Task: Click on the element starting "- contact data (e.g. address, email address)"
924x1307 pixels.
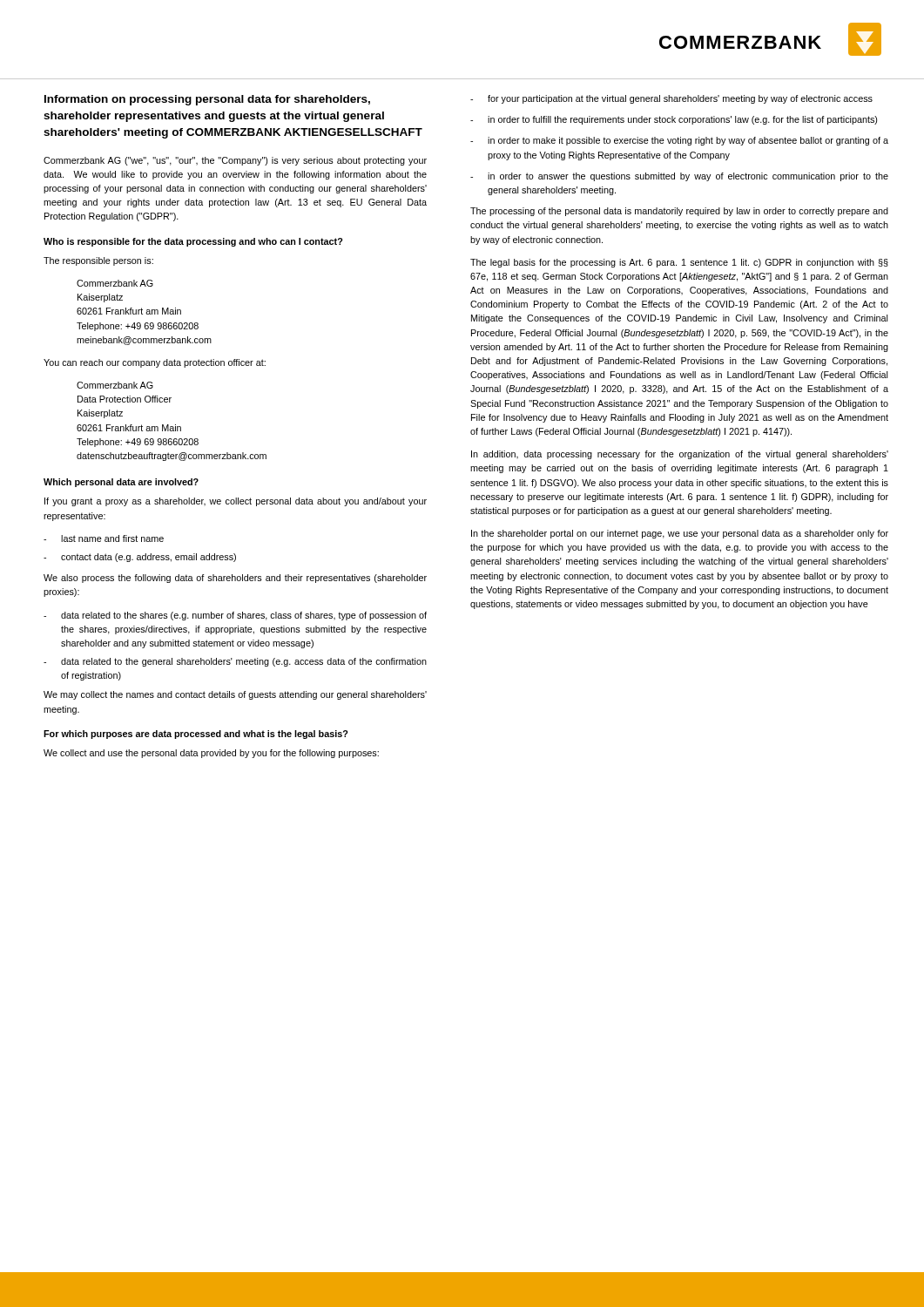Action: pos(235,557)
